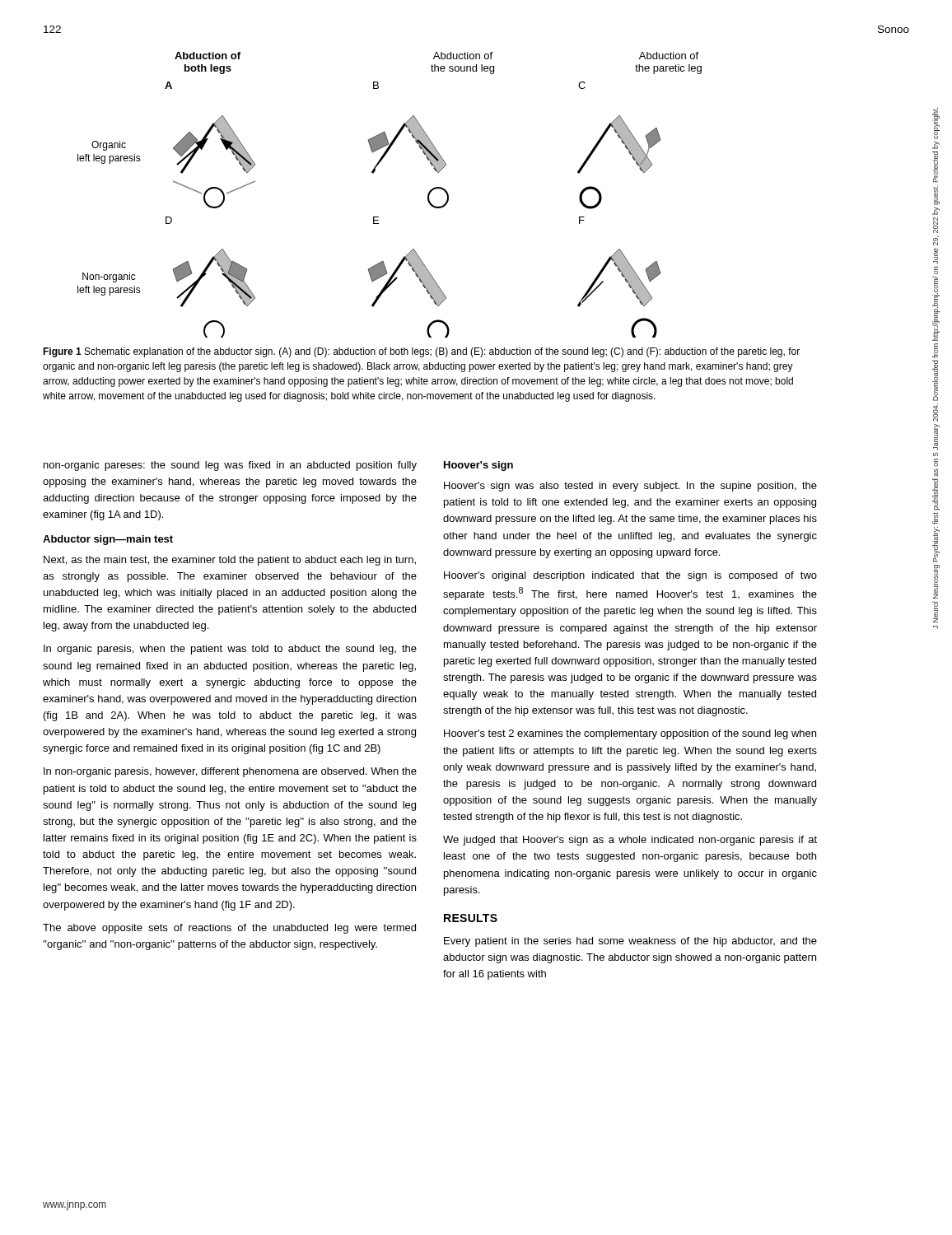952x1235 pixels.
Task: Select the text block with the text "non-organic pareses: the sound leg was"
Action: [x=230, y=490]
